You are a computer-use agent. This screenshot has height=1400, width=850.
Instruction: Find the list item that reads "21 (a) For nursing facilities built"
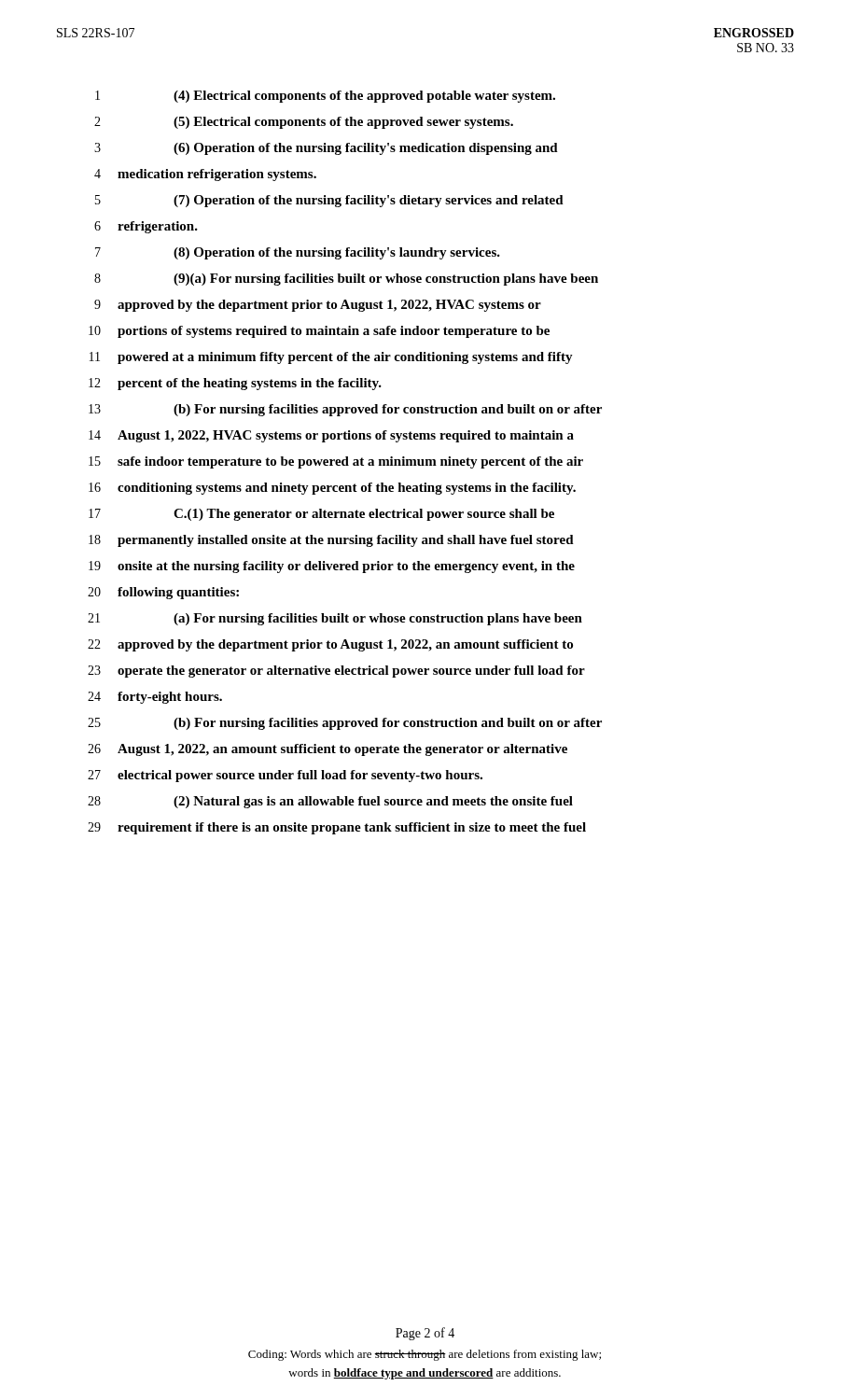pos(425,619)
